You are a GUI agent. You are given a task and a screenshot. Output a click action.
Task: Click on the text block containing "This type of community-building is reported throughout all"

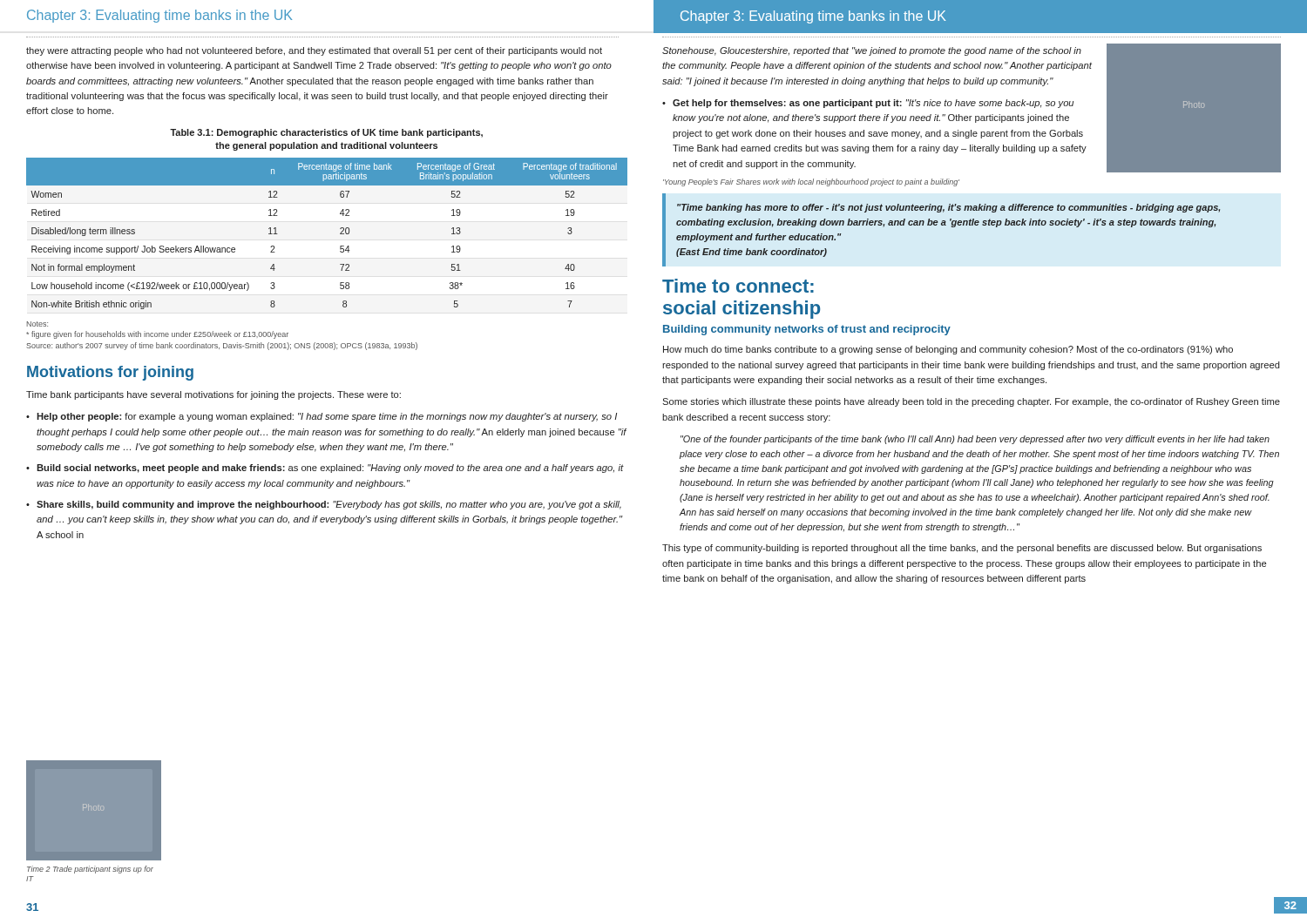(x=964, y=563)
